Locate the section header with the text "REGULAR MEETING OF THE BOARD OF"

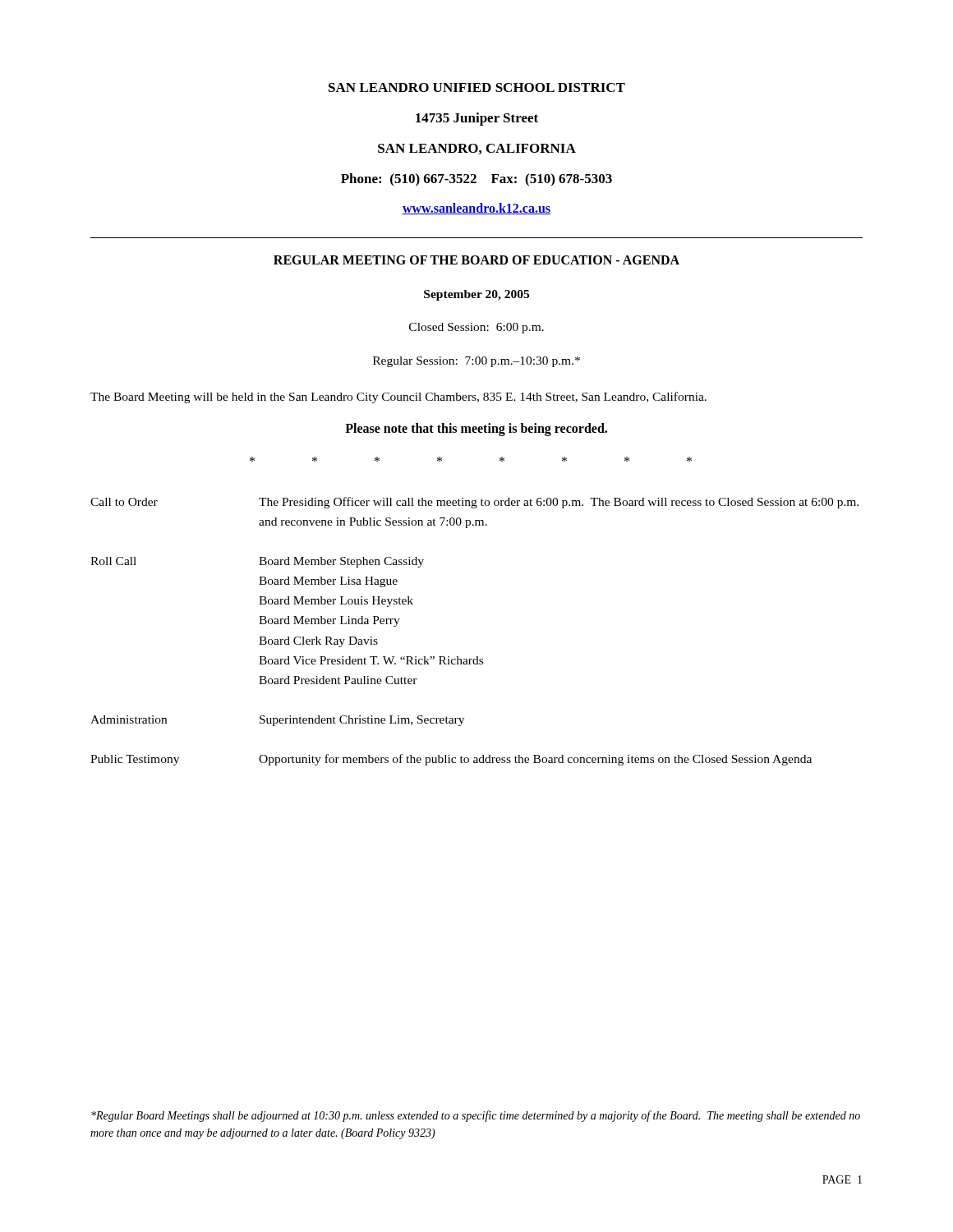[x=476, y=260]
